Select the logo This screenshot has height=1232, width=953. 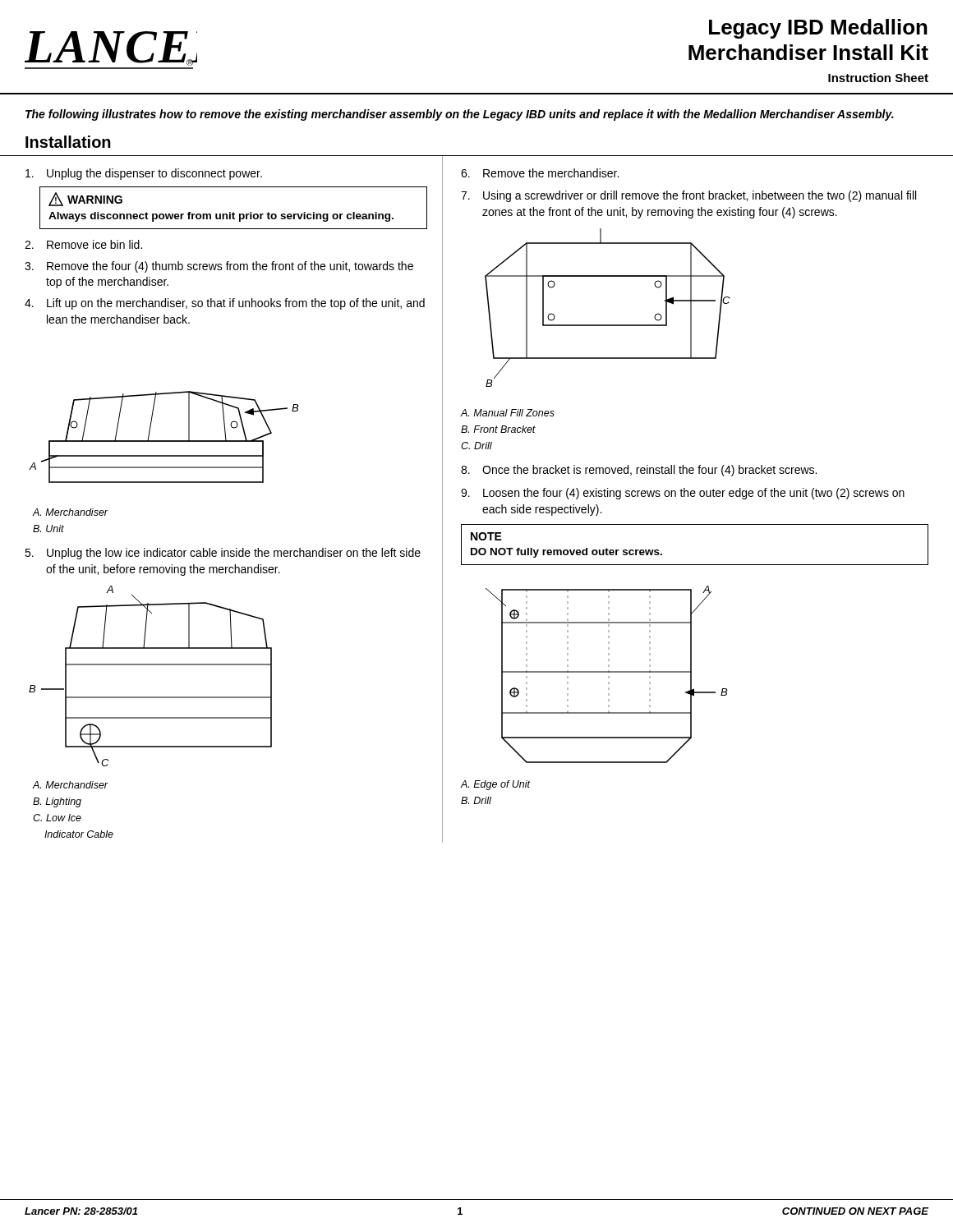119,45
